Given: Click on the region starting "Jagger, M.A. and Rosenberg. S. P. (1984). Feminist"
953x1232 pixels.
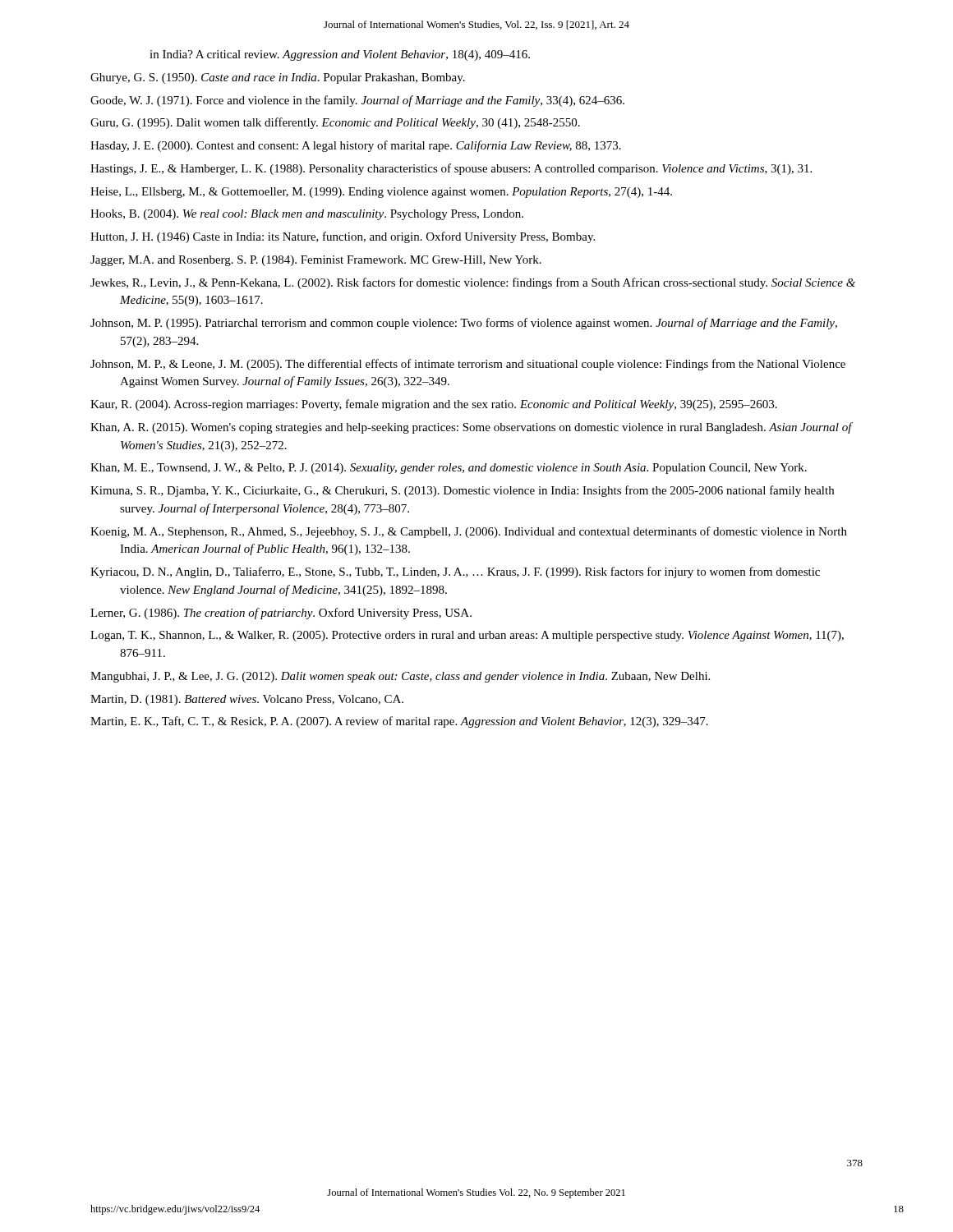Looking at the screenshot, I should point(316,259).
